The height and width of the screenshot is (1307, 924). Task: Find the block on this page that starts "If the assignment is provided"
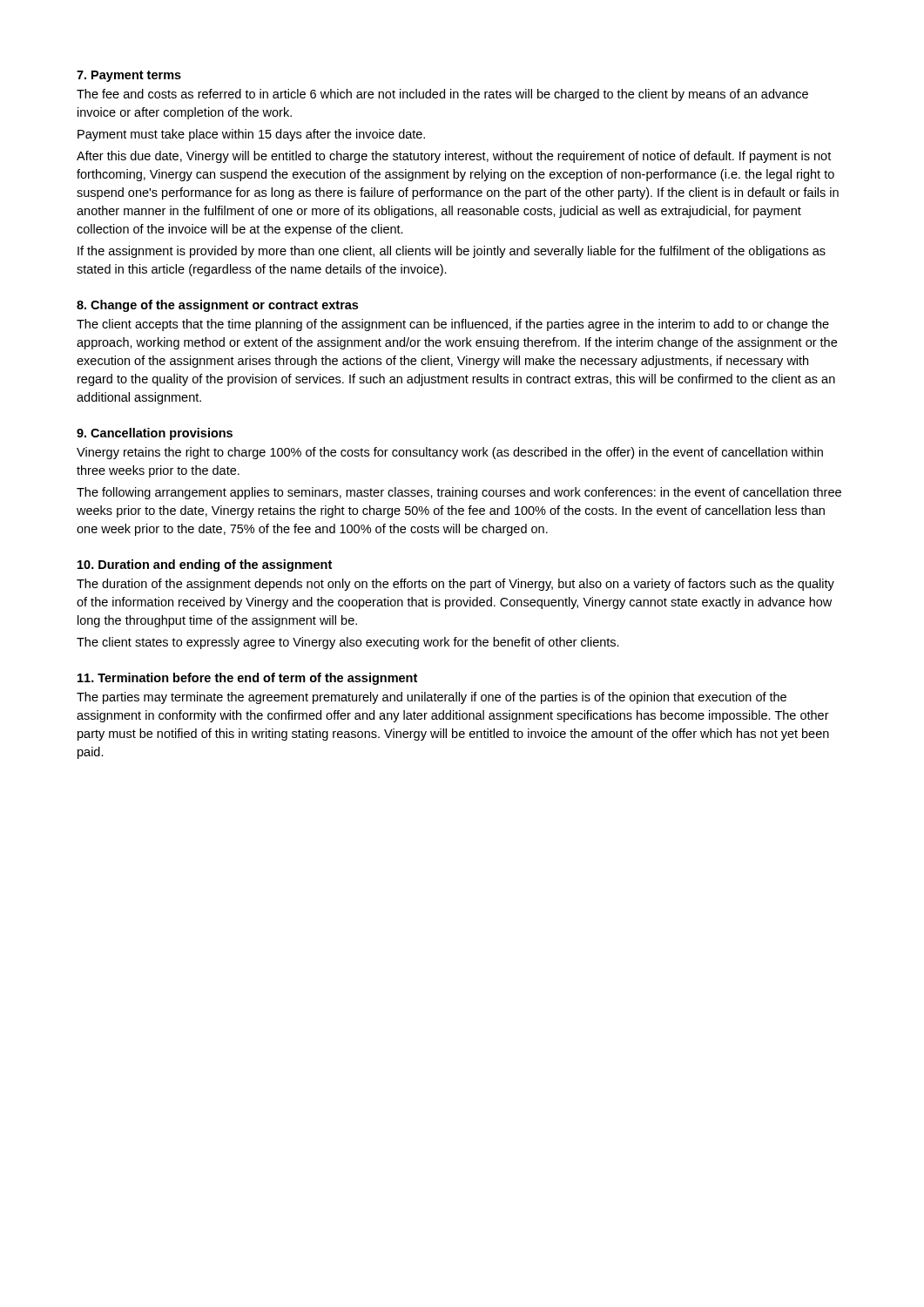tap(451, 260)
